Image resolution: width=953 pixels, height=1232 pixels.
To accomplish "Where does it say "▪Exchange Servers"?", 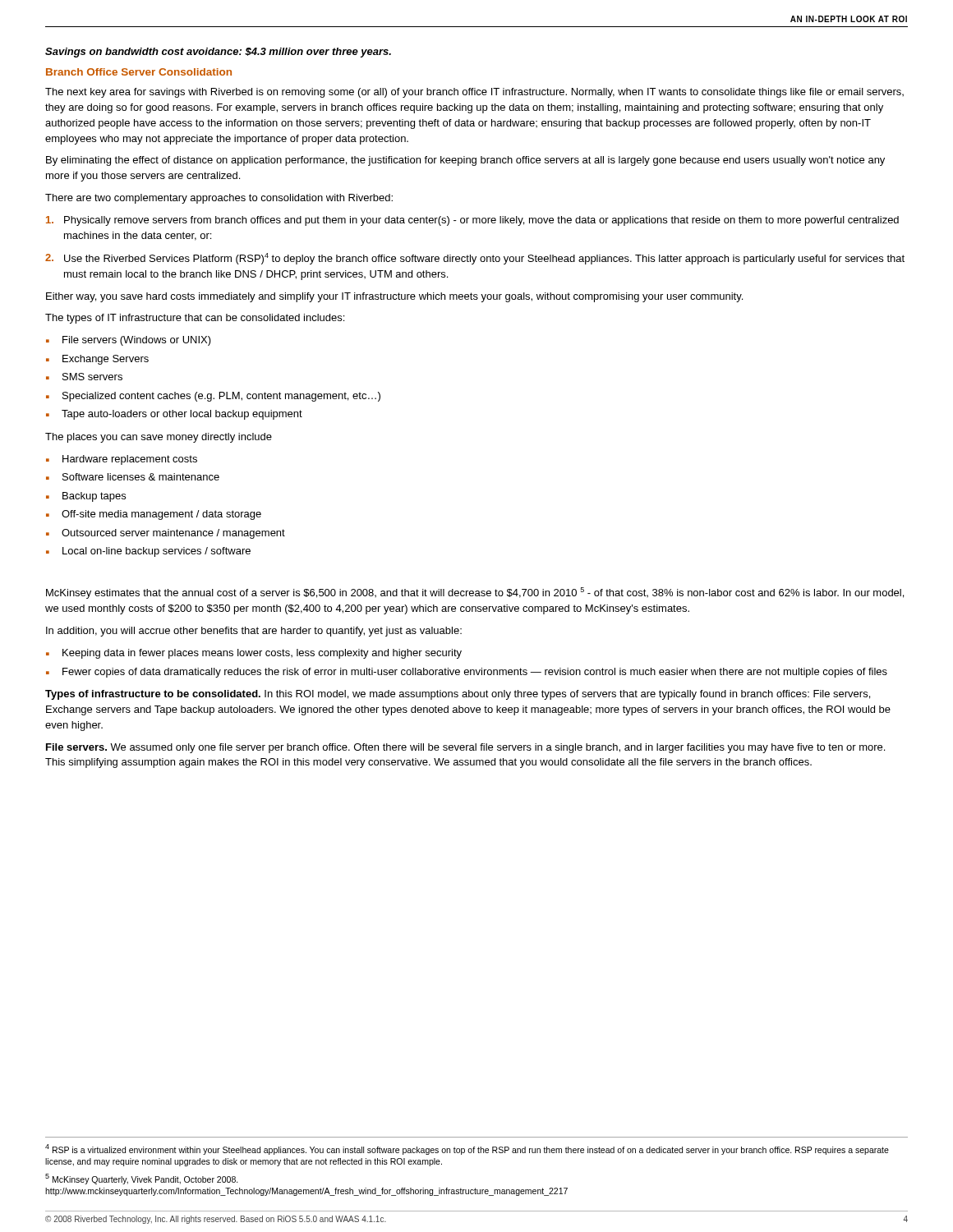I will point(97,359).
